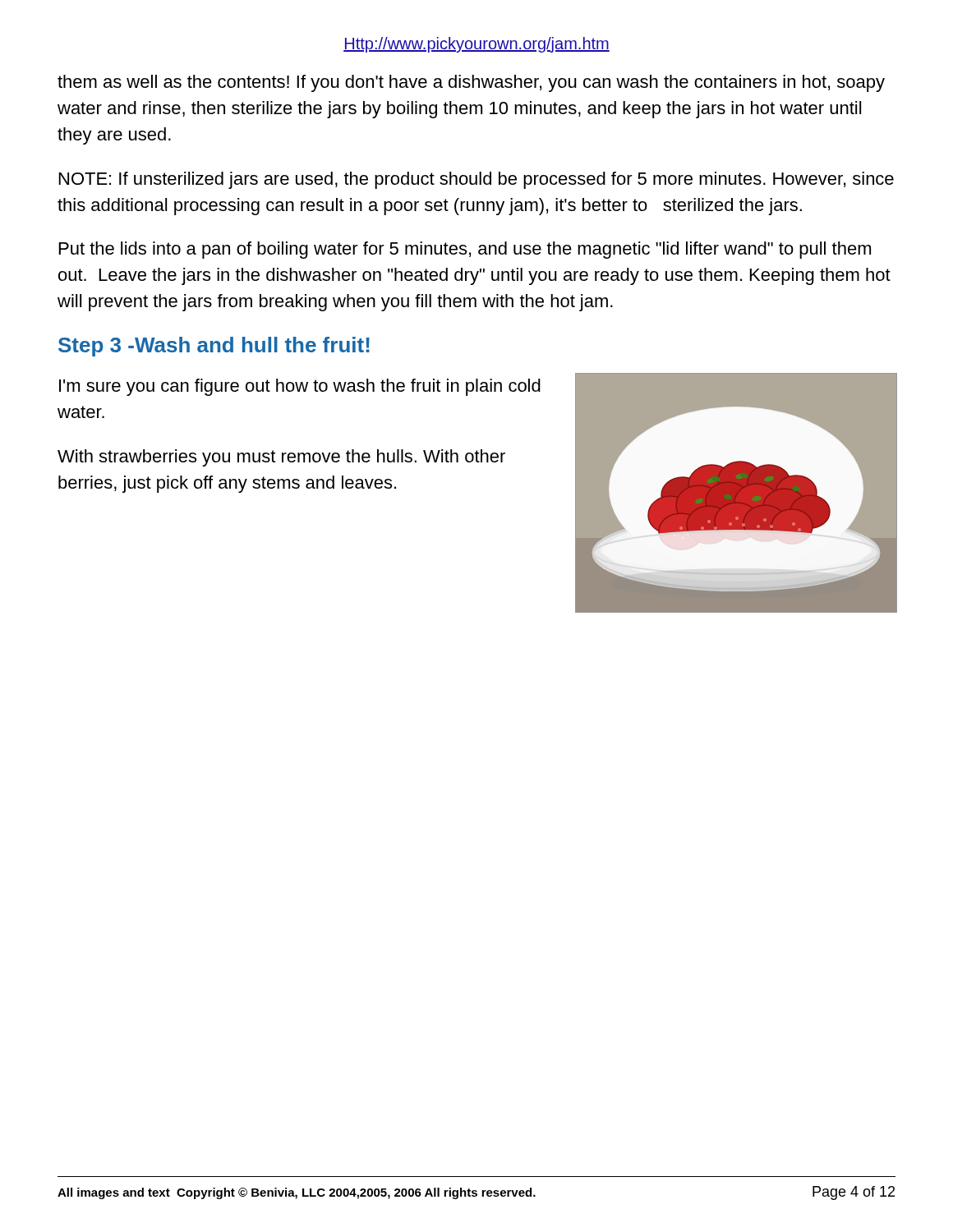Screen dimensions: 1232x953
Task: Find the element starting "them as well as the contents!"
Action: [x=471, y=108]
